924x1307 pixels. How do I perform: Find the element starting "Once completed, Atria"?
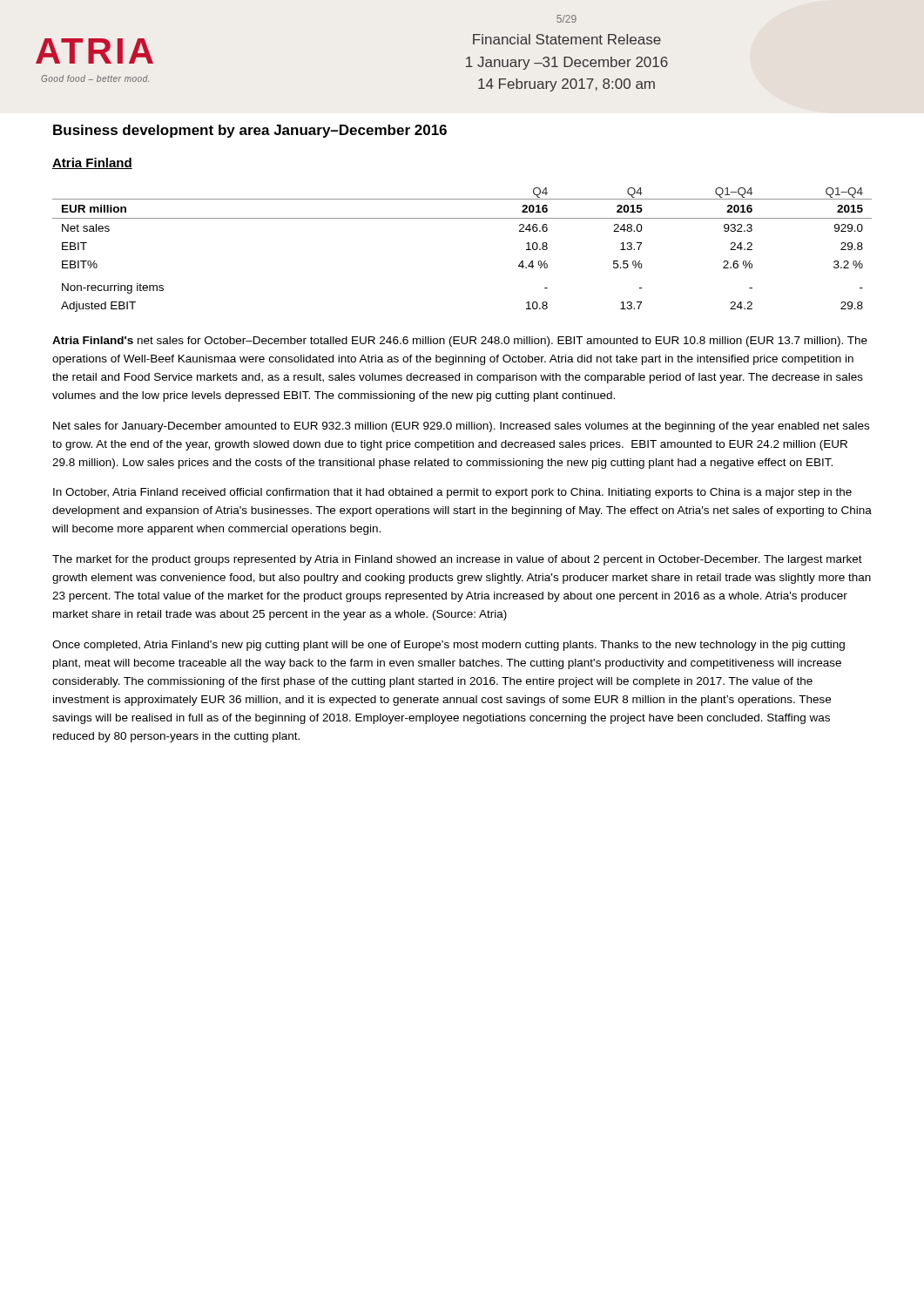(x=449, y=690)
